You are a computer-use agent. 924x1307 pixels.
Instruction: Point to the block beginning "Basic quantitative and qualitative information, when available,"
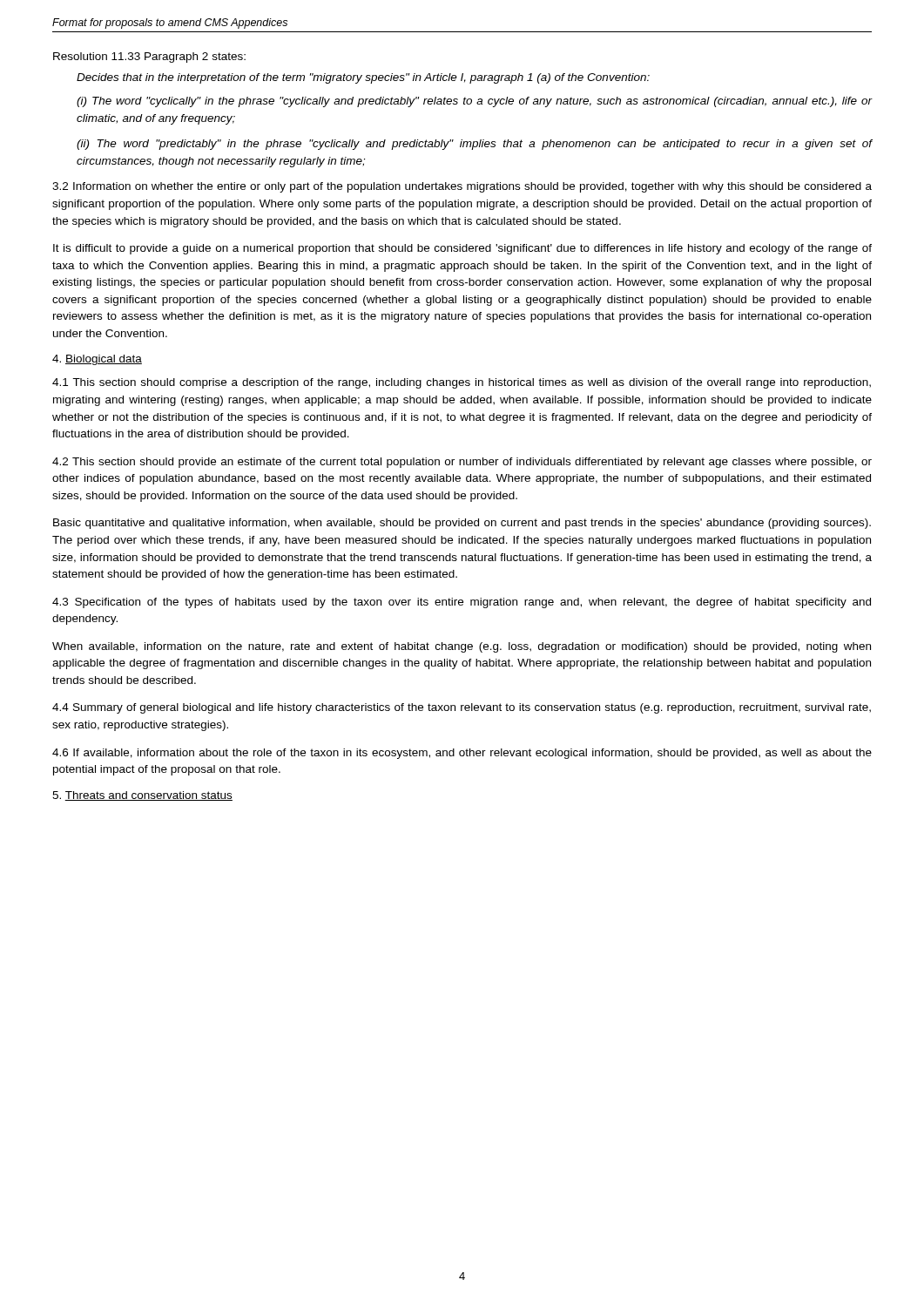point(462,548)
